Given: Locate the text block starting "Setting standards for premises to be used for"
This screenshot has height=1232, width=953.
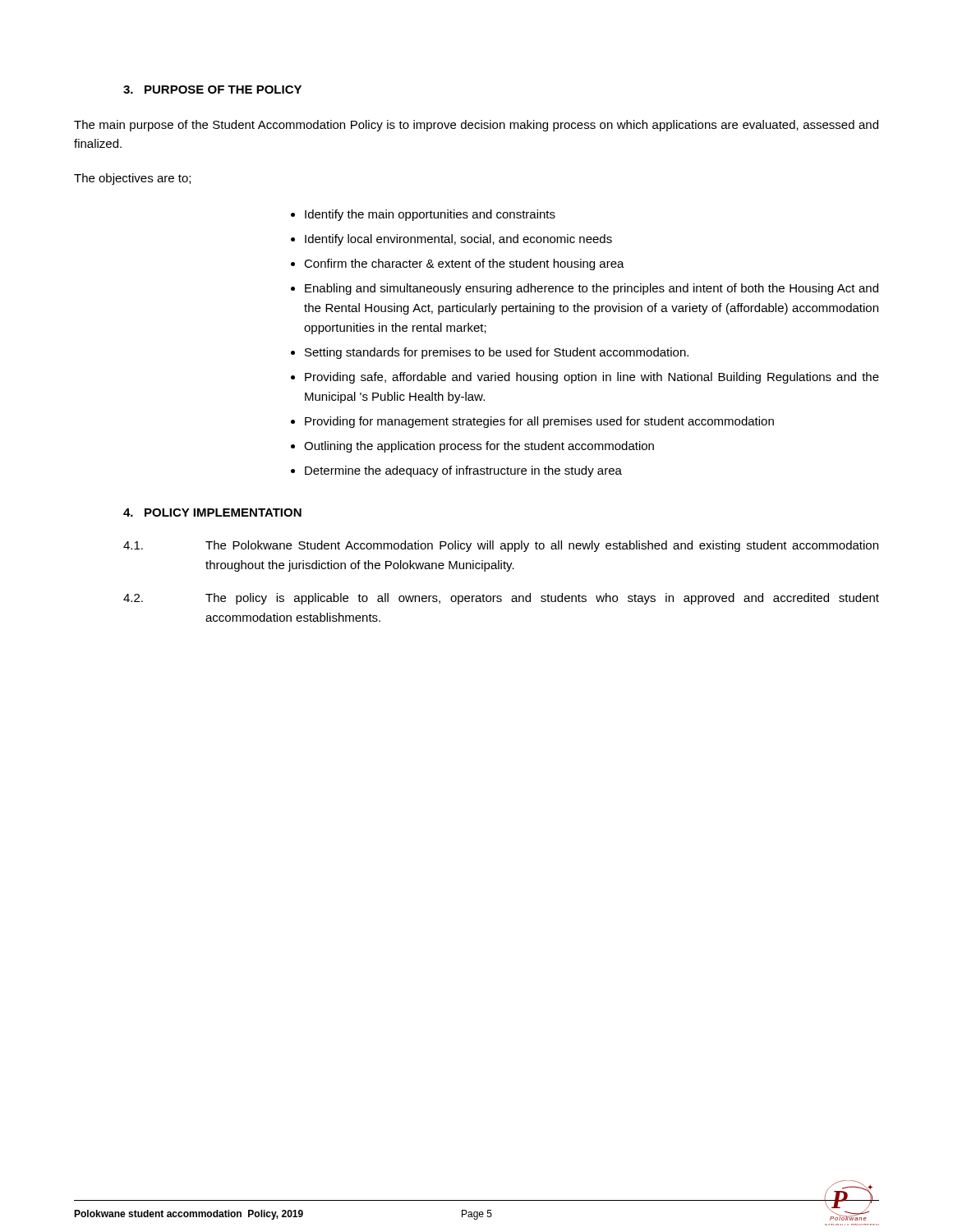Looking at the screenshot, I should [x=497, y=352].
